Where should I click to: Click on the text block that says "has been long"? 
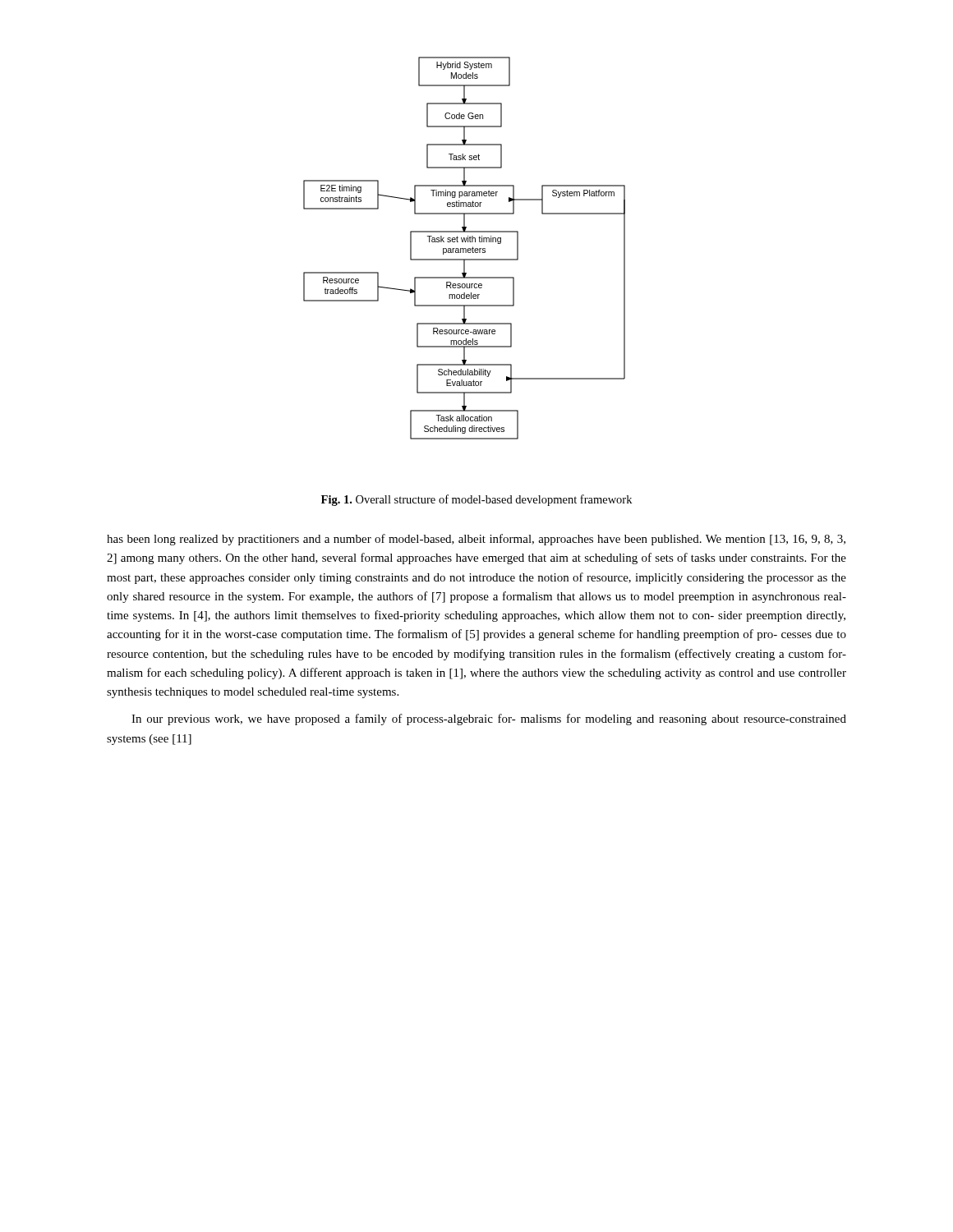(x=476, y=639)
